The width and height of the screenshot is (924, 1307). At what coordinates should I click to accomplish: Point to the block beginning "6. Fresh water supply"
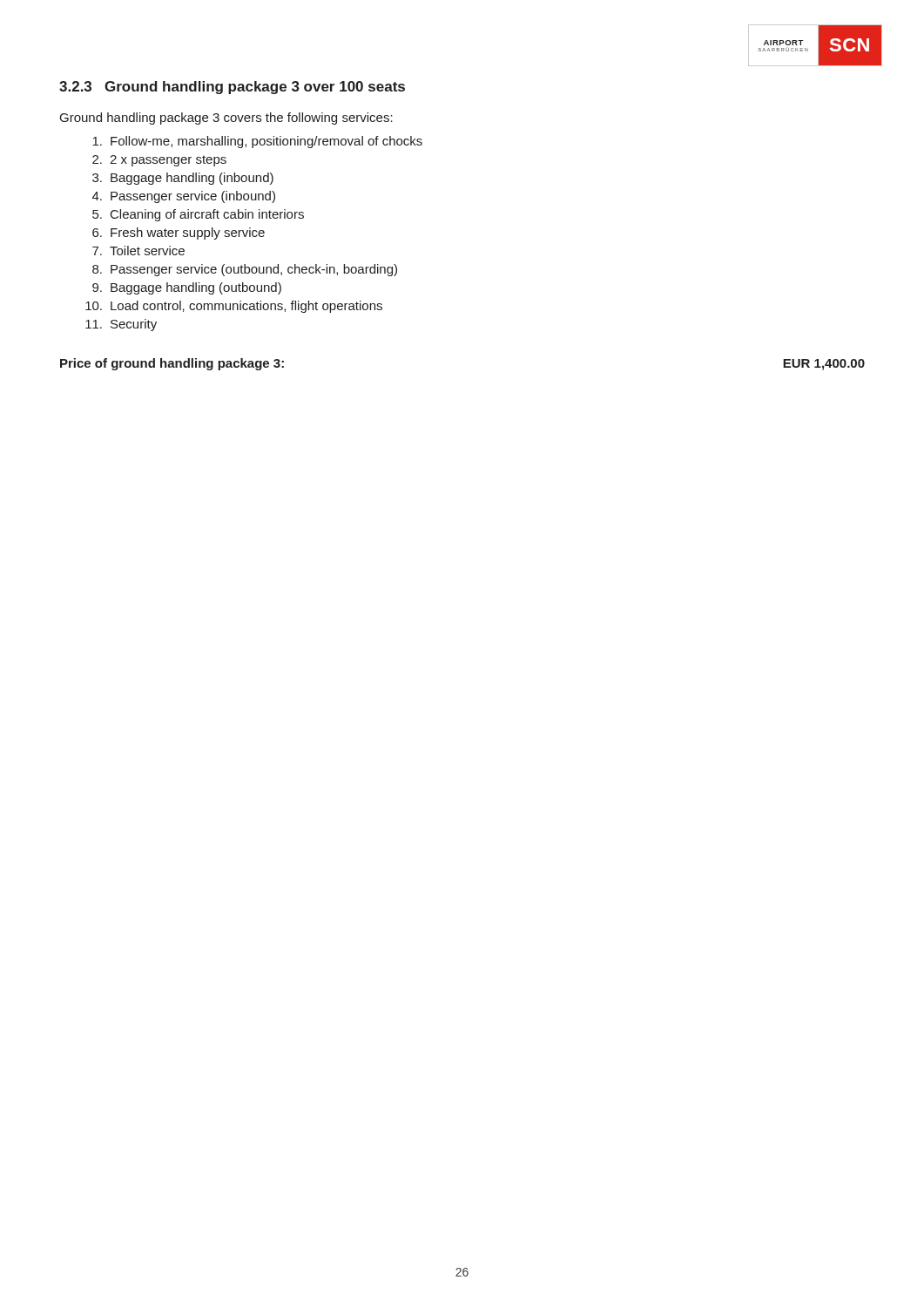tap(171, 232)
